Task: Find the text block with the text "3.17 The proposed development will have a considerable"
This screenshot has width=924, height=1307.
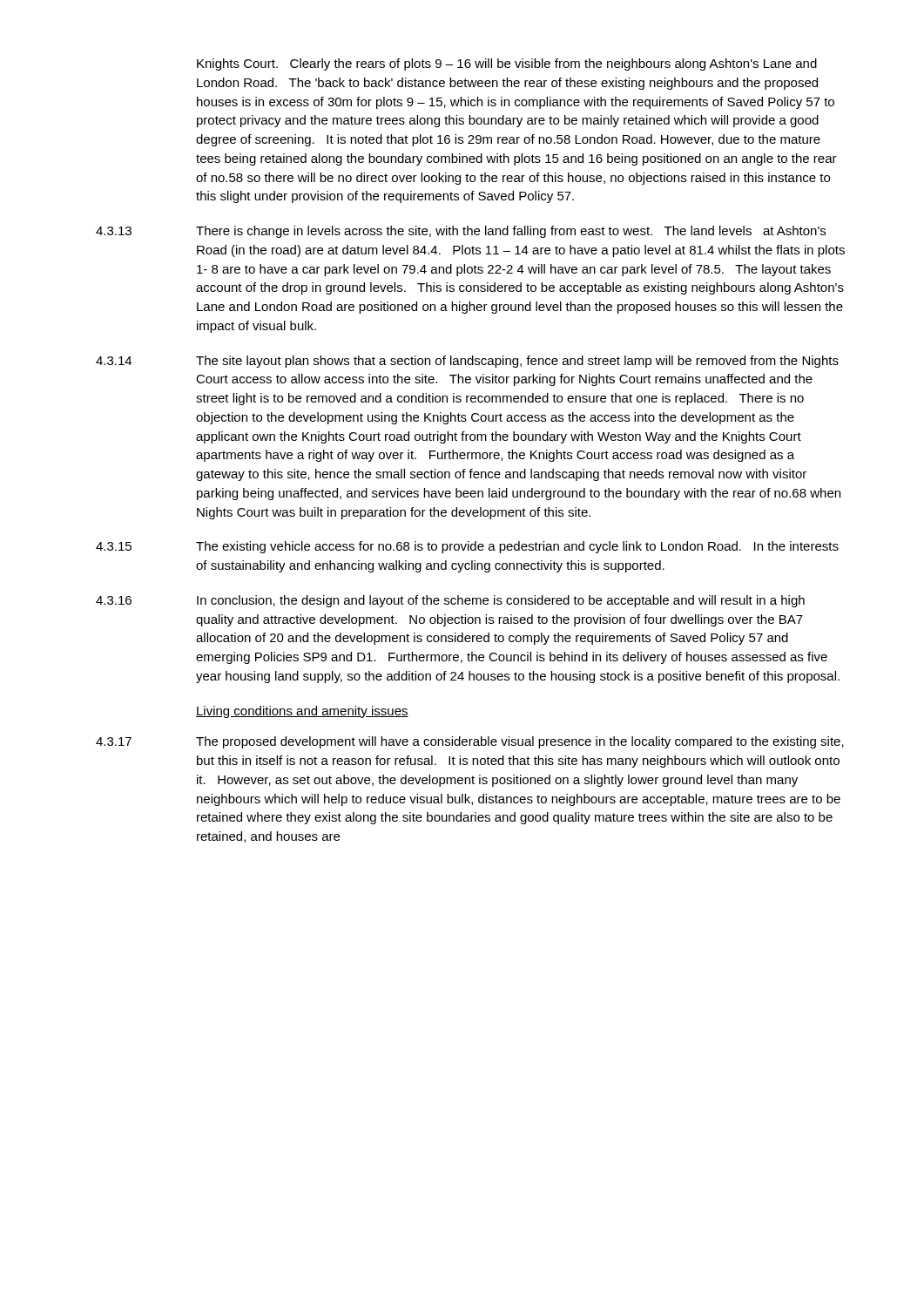Action: (471, 789)
